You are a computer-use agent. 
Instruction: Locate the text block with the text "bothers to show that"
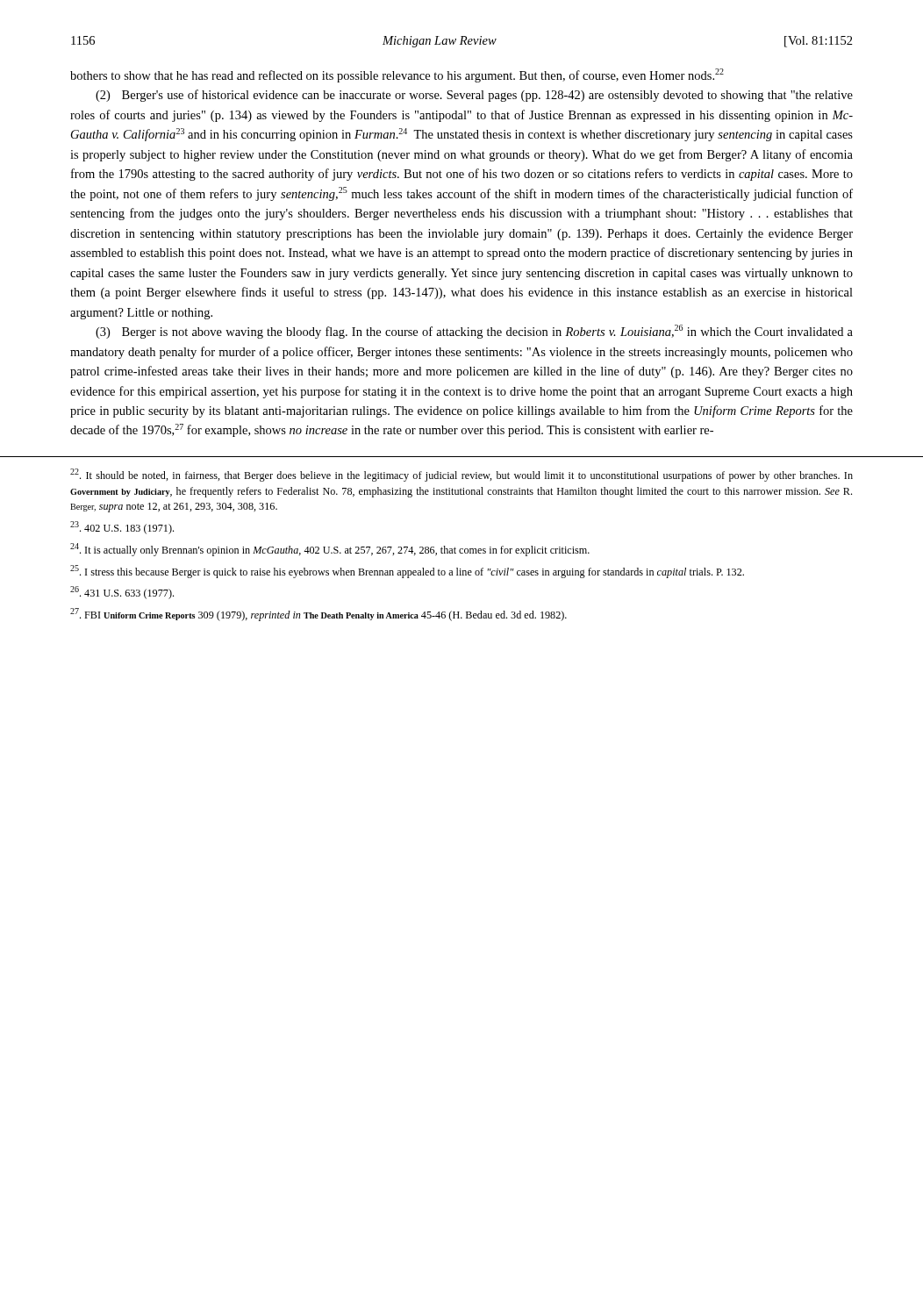462,253
